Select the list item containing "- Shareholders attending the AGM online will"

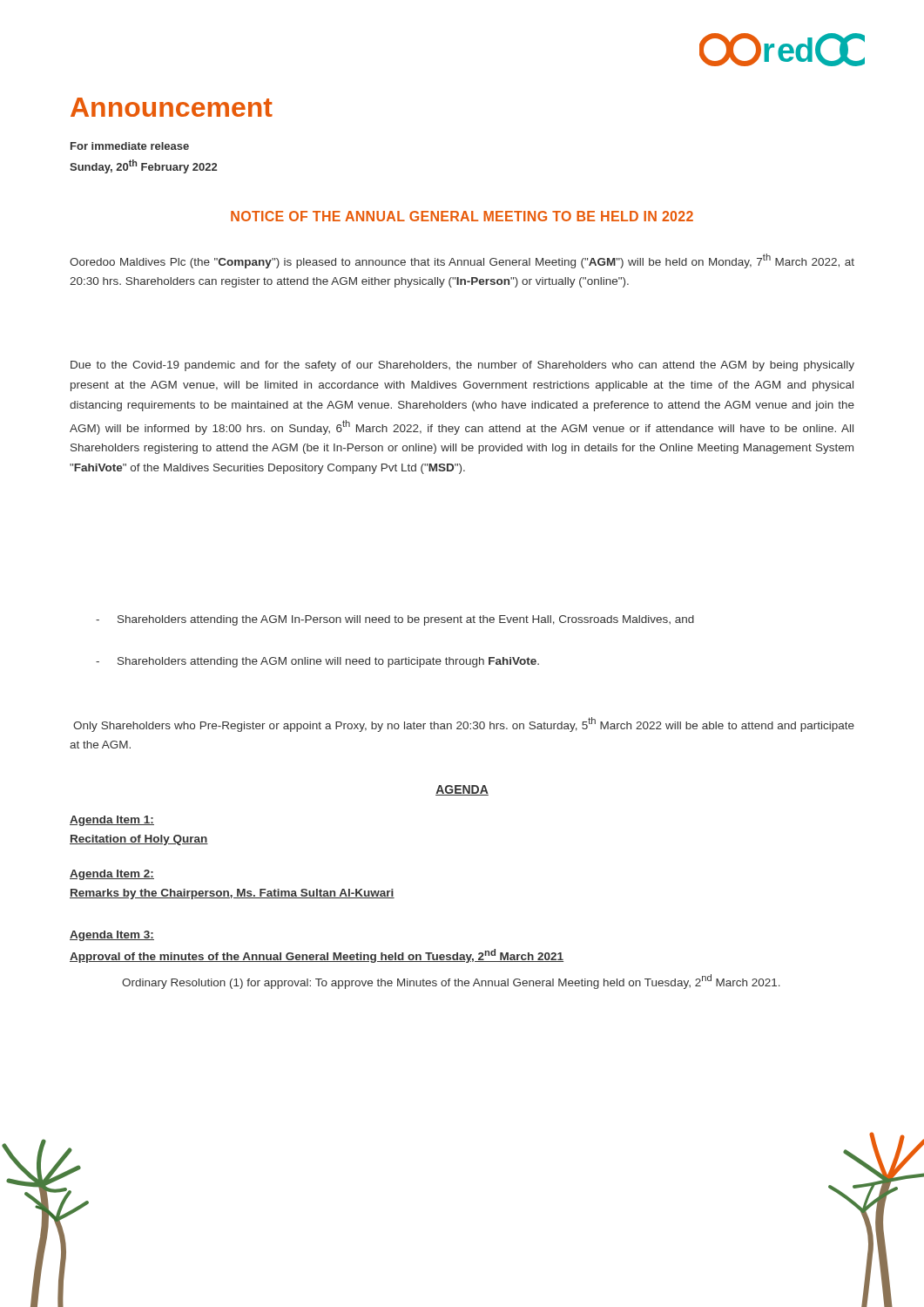click(318, 662)
